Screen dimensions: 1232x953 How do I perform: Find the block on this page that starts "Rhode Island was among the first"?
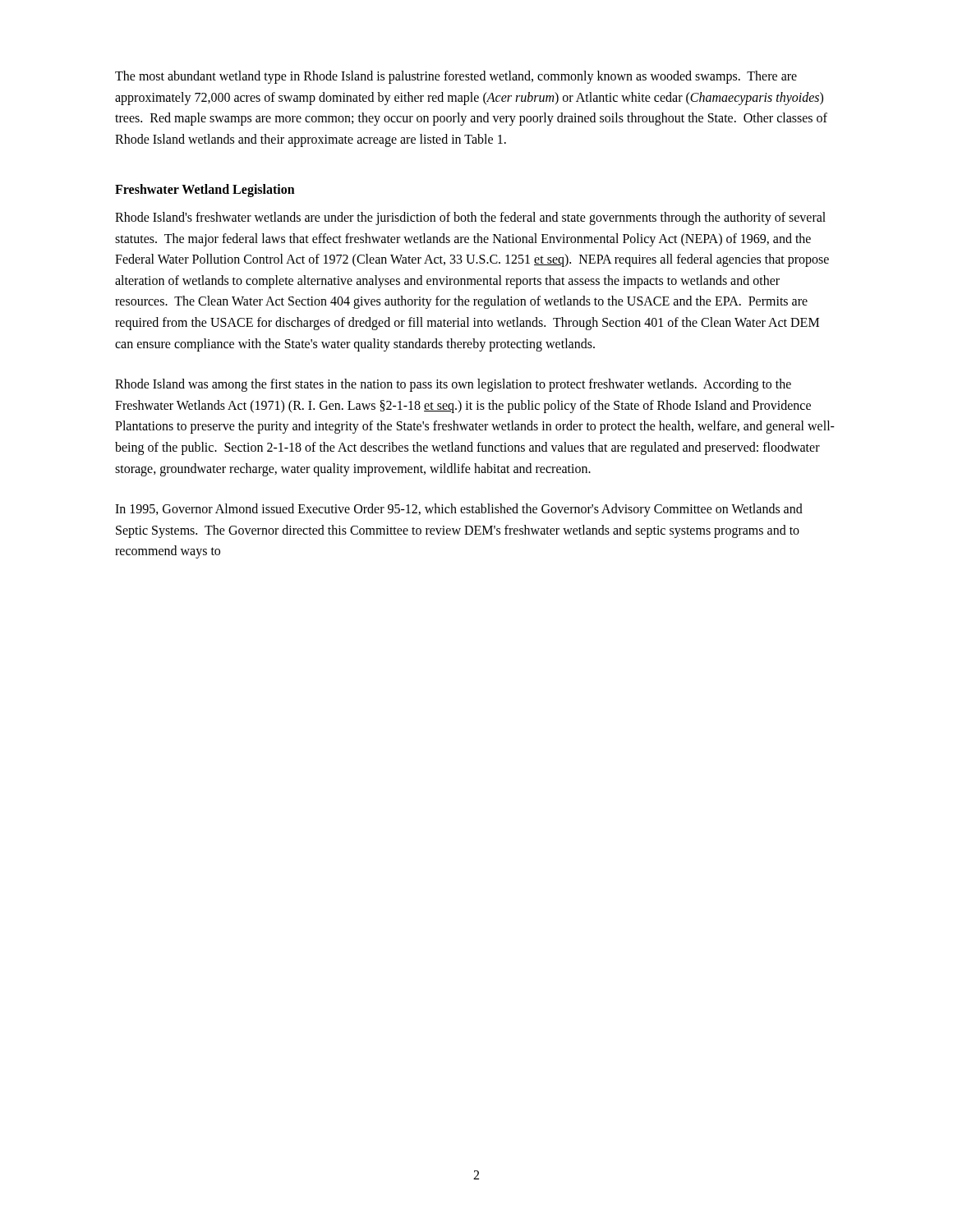pos(475,426)
